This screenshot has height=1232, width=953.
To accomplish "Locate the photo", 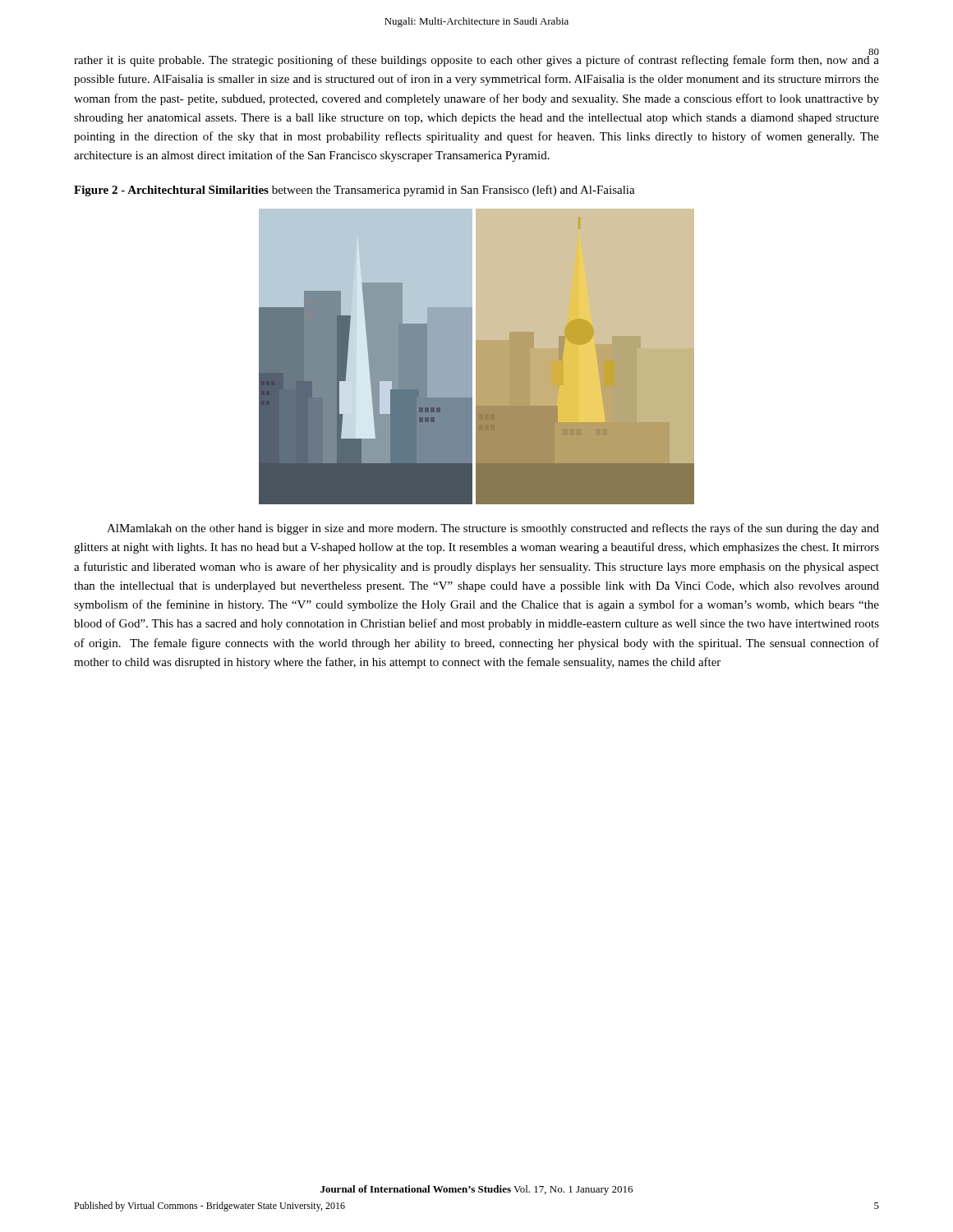I will [476, 356].
